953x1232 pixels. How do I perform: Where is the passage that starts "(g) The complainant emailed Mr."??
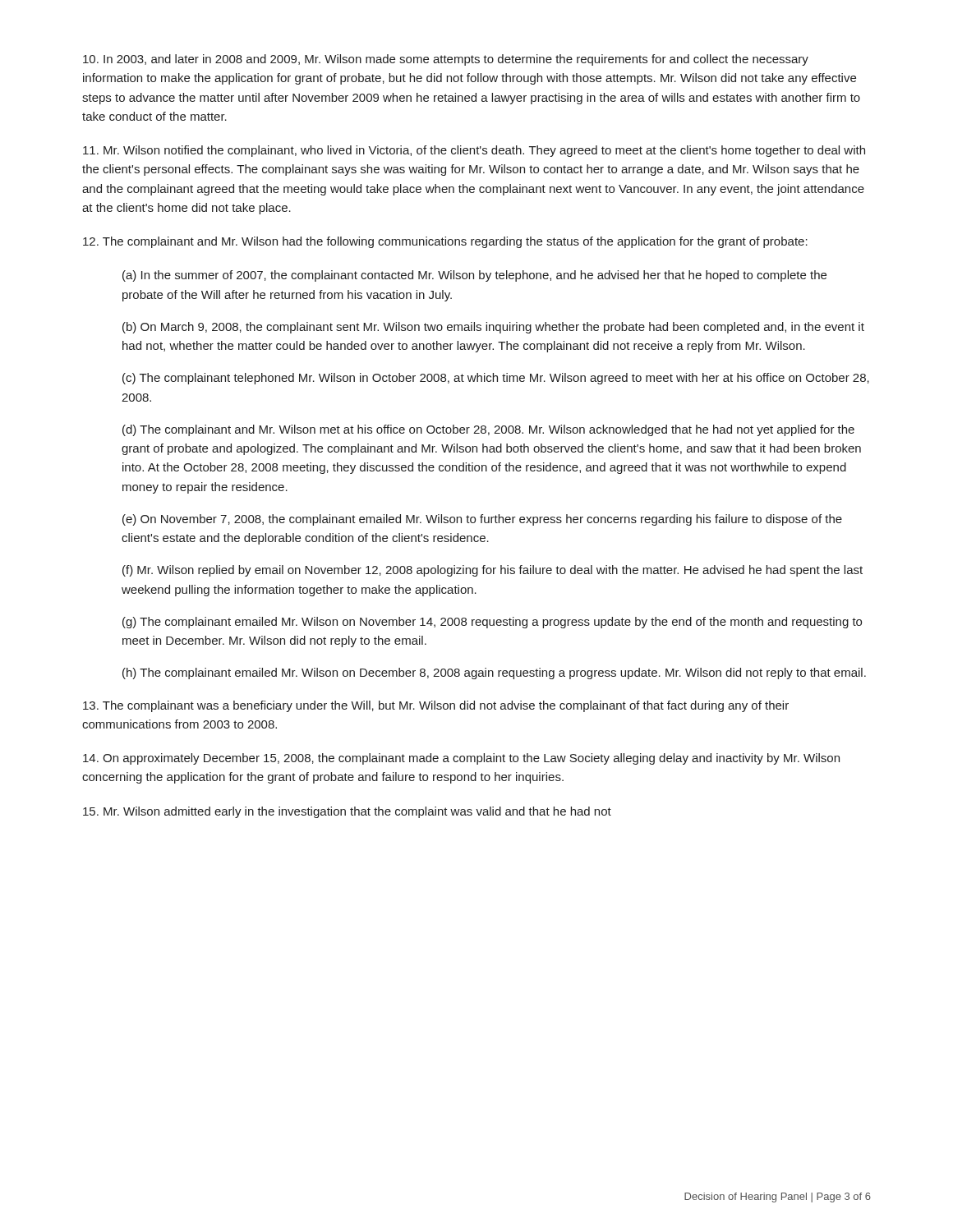click(x=492, y=631)
